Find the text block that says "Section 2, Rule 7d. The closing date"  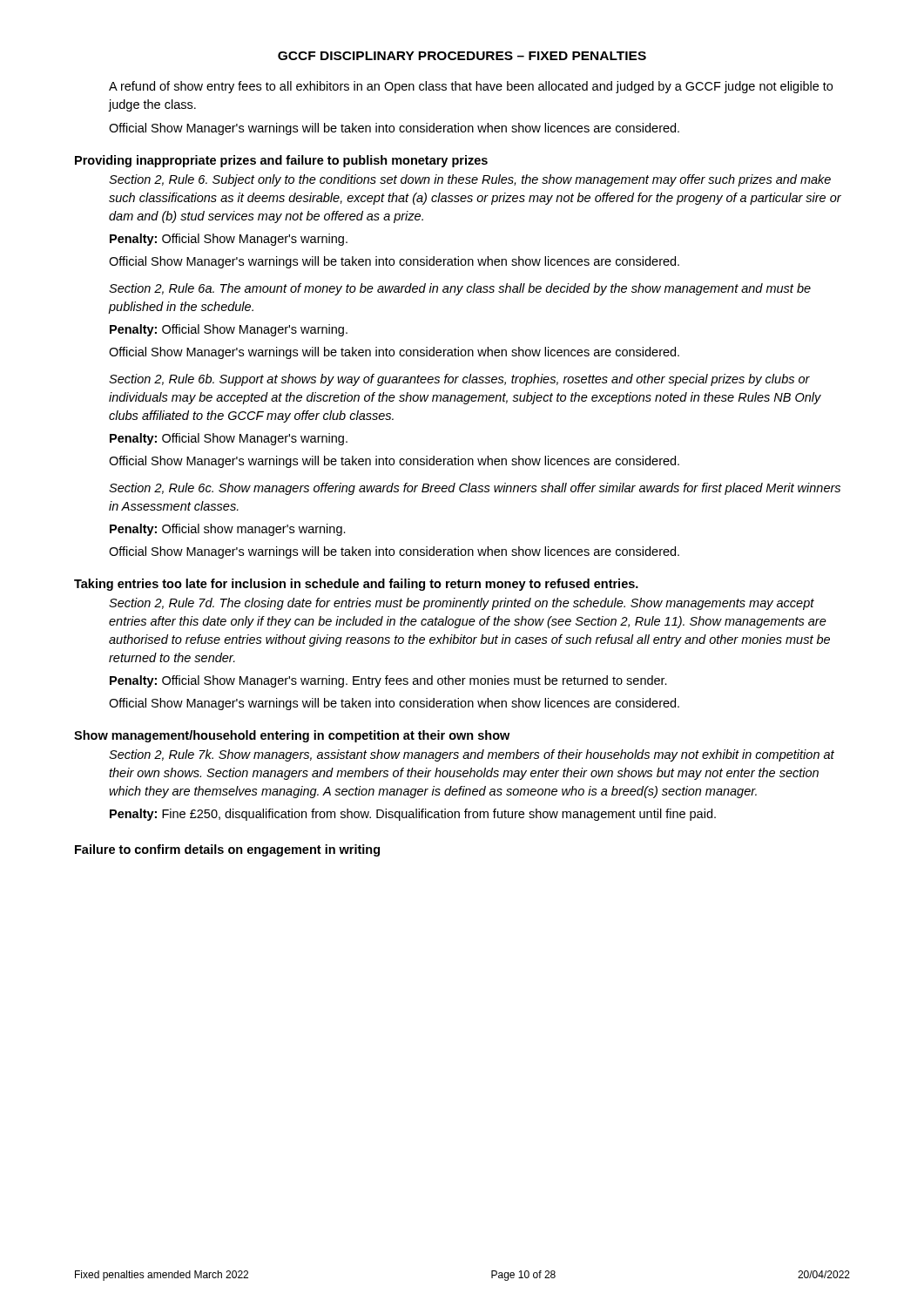[479, 654]
